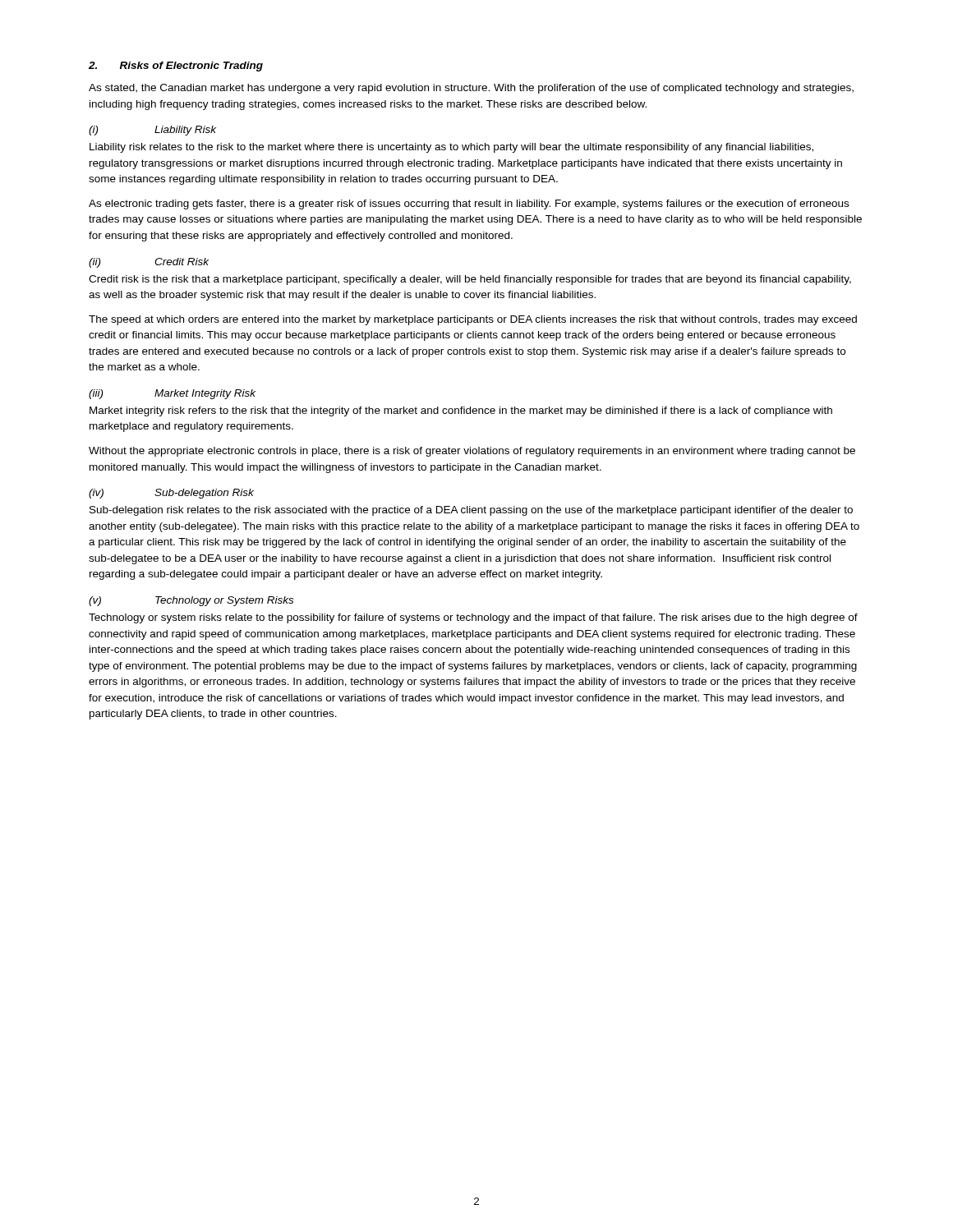This screenshot has height=1232, width=953.
Task: Find "(iii) Market Integrity Risk" on this page
Action: 172,393
